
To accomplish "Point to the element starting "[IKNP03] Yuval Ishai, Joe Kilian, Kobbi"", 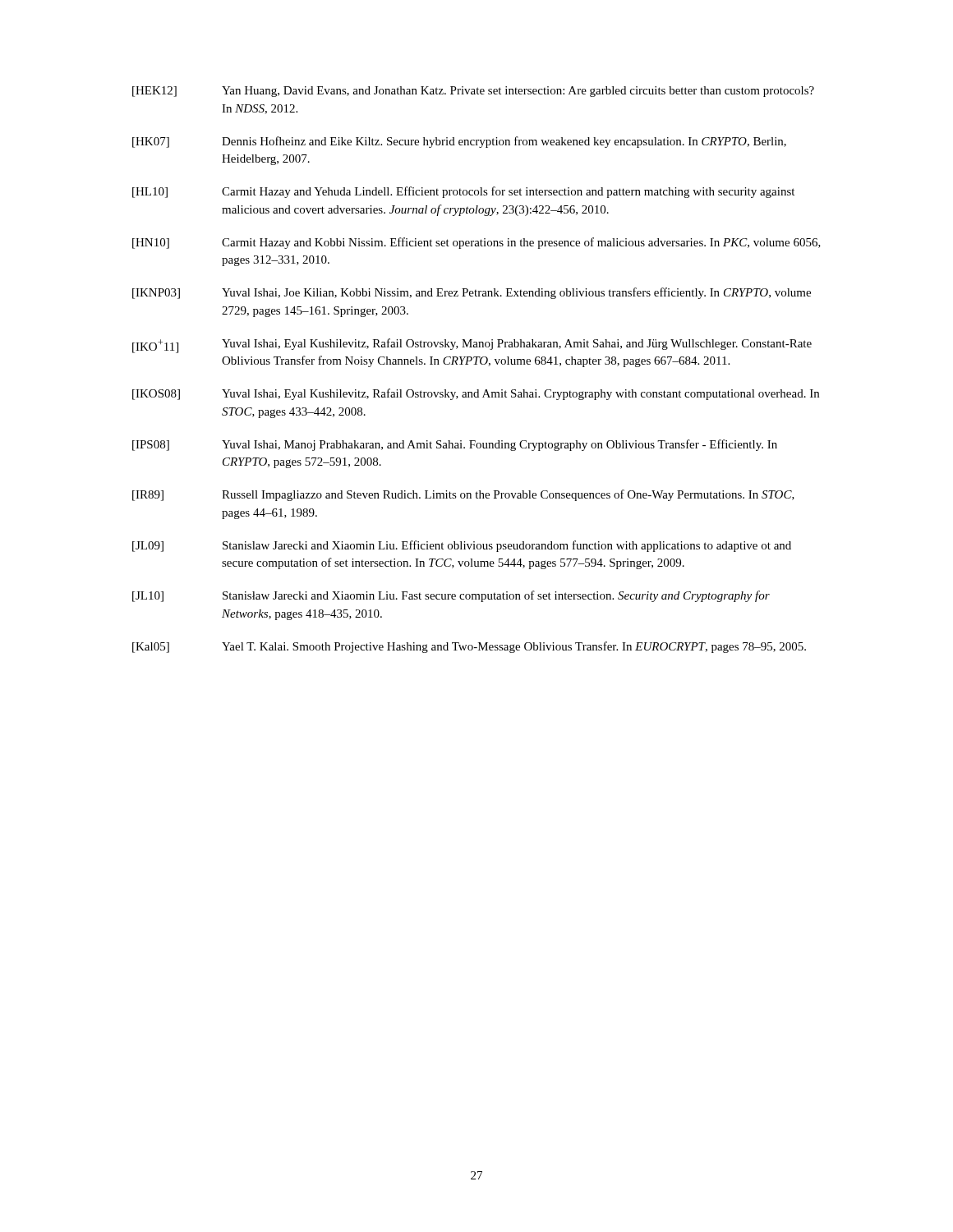I will tap(476, 302).
